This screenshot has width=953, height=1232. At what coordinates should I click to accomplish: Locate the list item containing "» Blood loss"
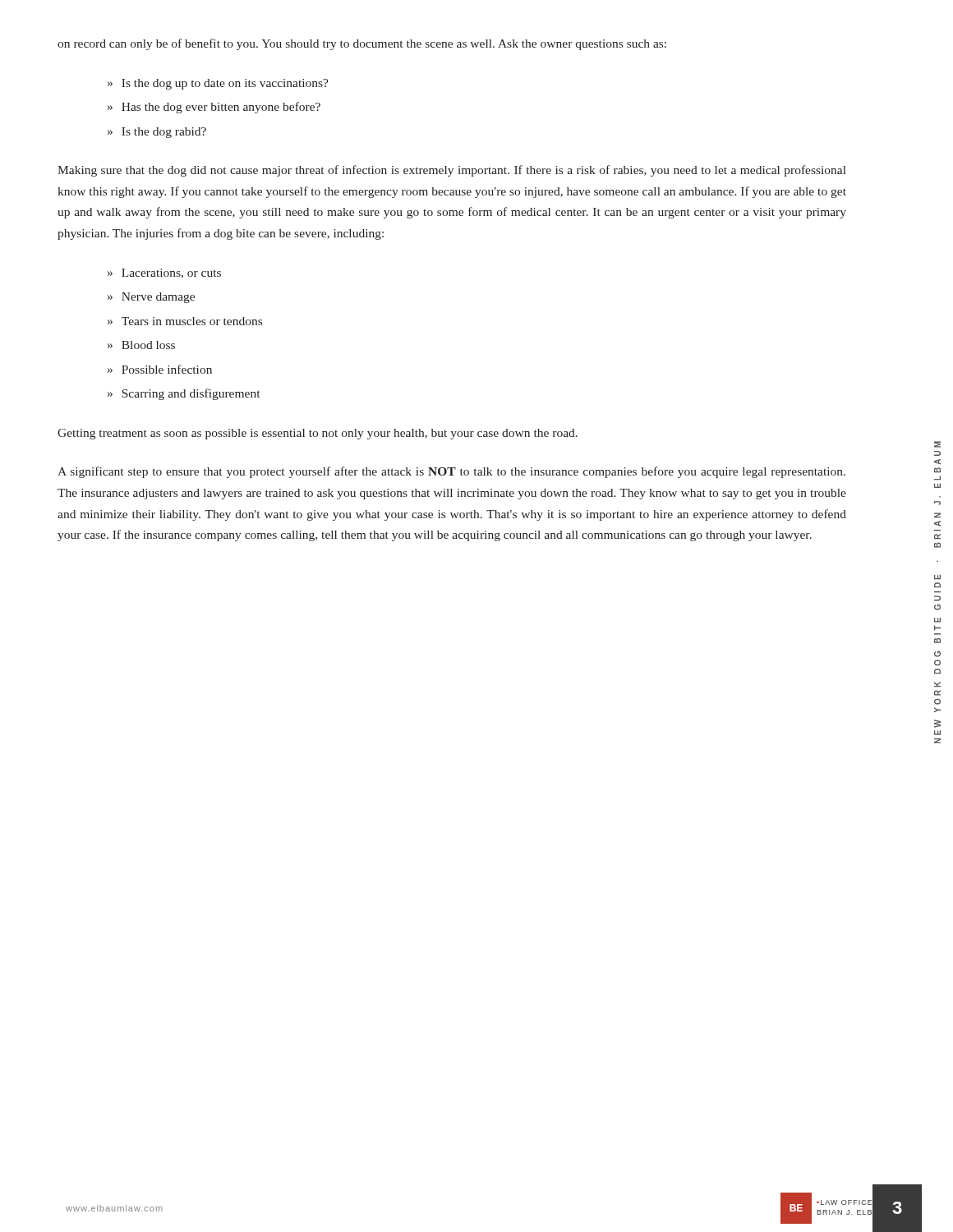[x=141, y=345]
